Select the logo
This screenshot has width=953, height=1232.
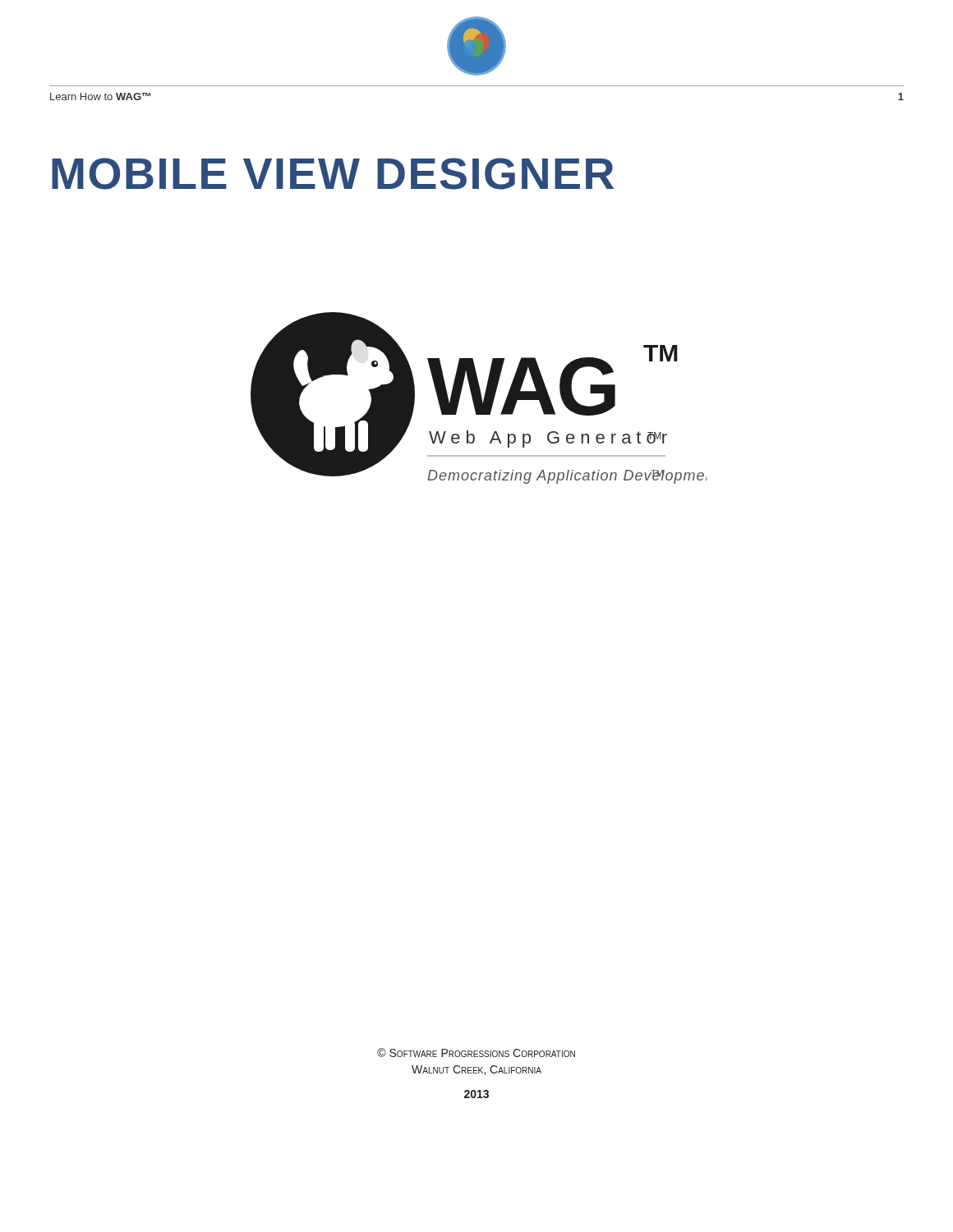(x=476, y=407)
